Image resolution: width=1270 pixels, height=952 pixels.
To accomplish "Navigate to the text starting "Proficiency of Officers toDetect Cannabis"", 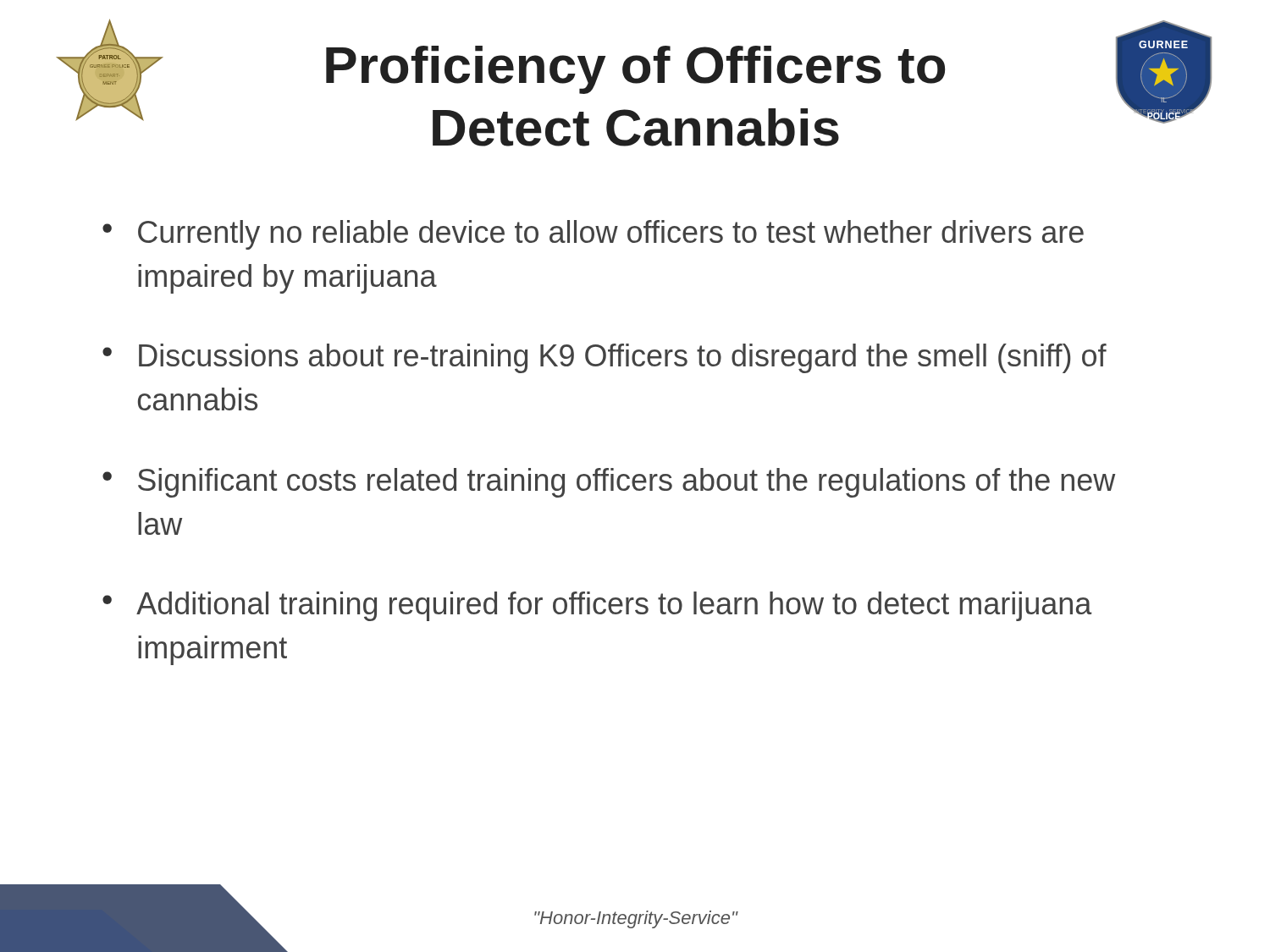I will click(635, 97).
